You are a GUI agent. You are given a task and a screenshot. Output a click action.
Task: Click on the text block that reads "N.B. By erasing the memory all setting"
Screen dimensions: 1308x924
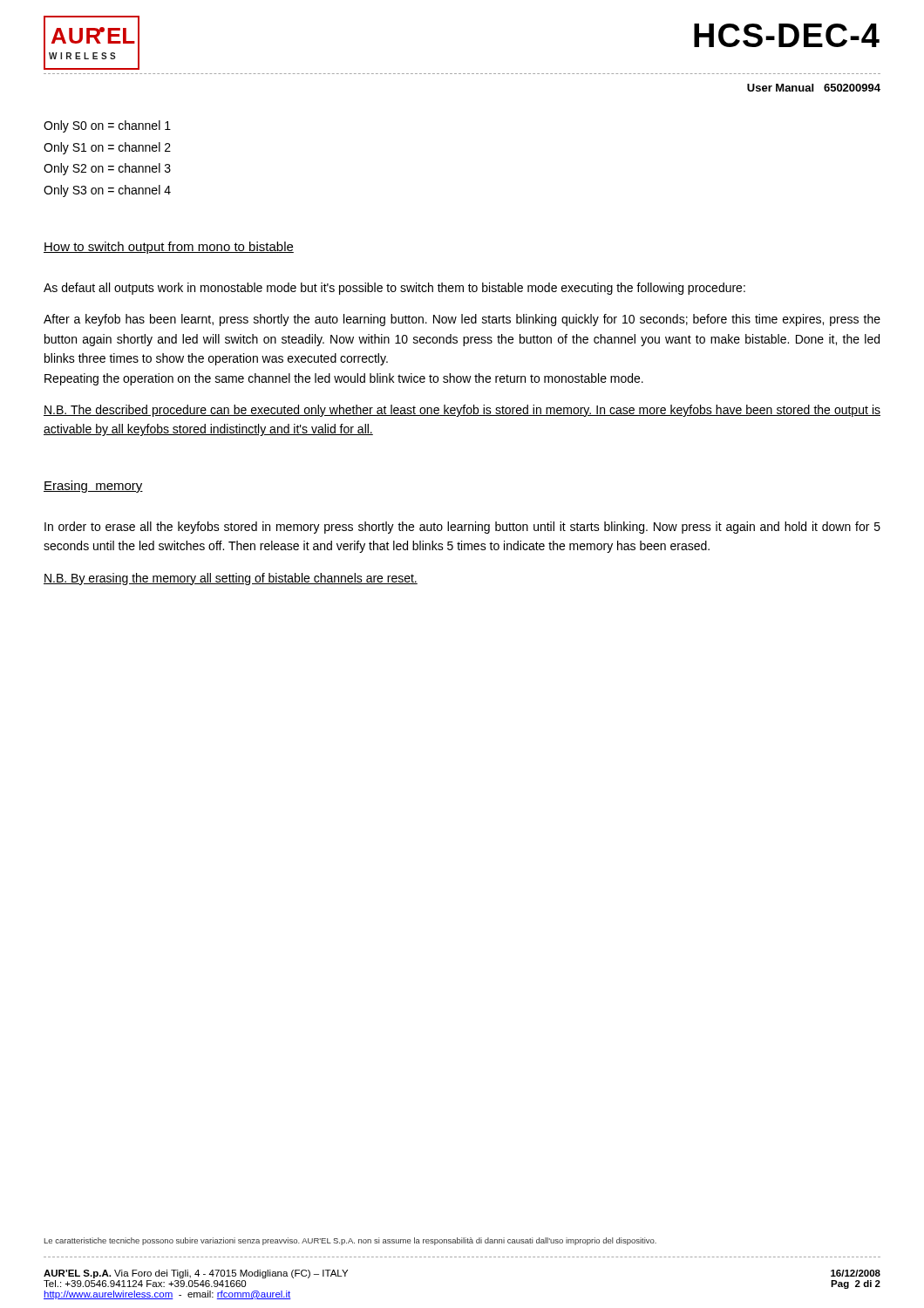tap(230, 578)
